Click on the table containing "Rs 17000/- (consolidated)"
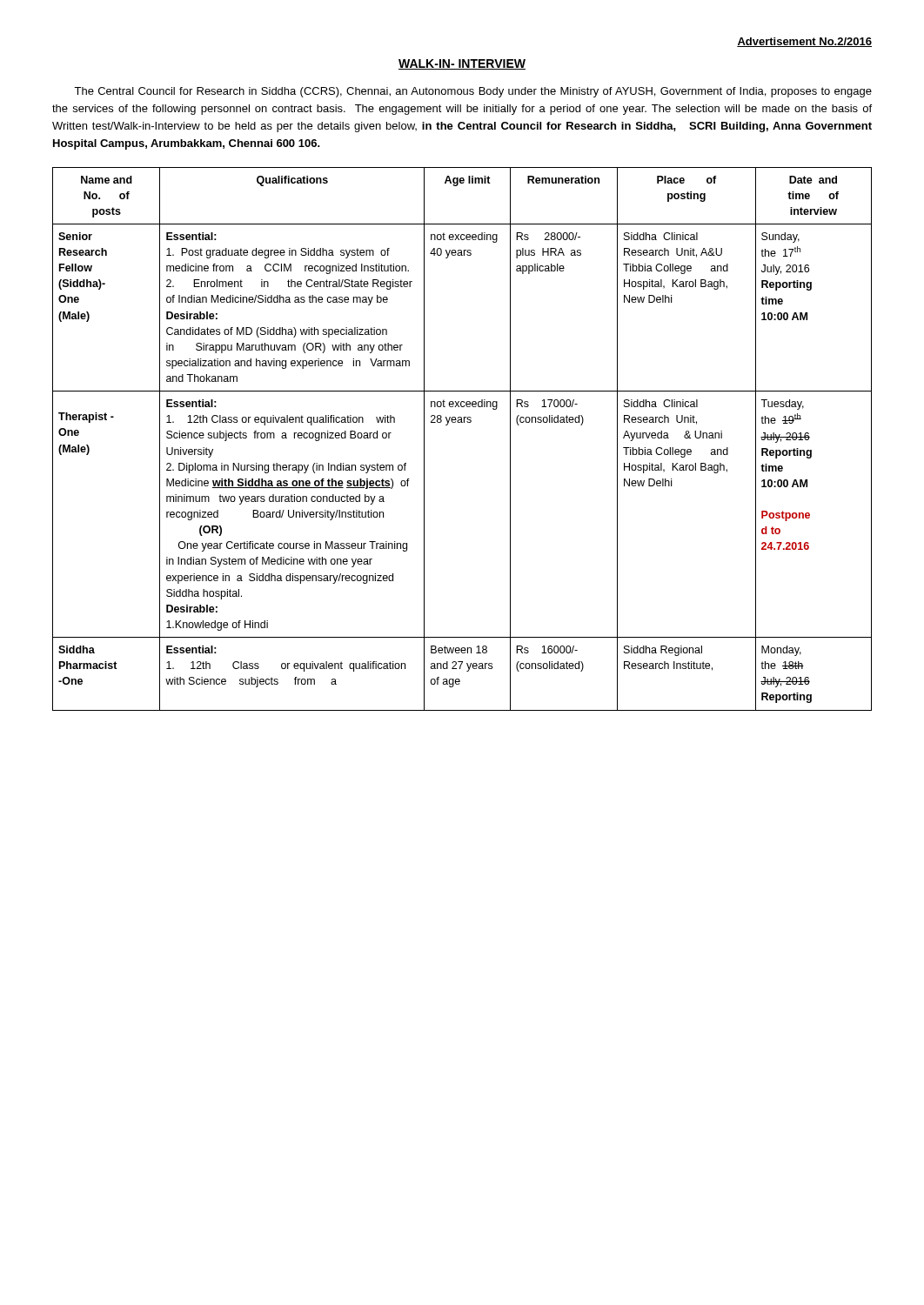Screen dimensions: 1305x924 click(462, 439)
